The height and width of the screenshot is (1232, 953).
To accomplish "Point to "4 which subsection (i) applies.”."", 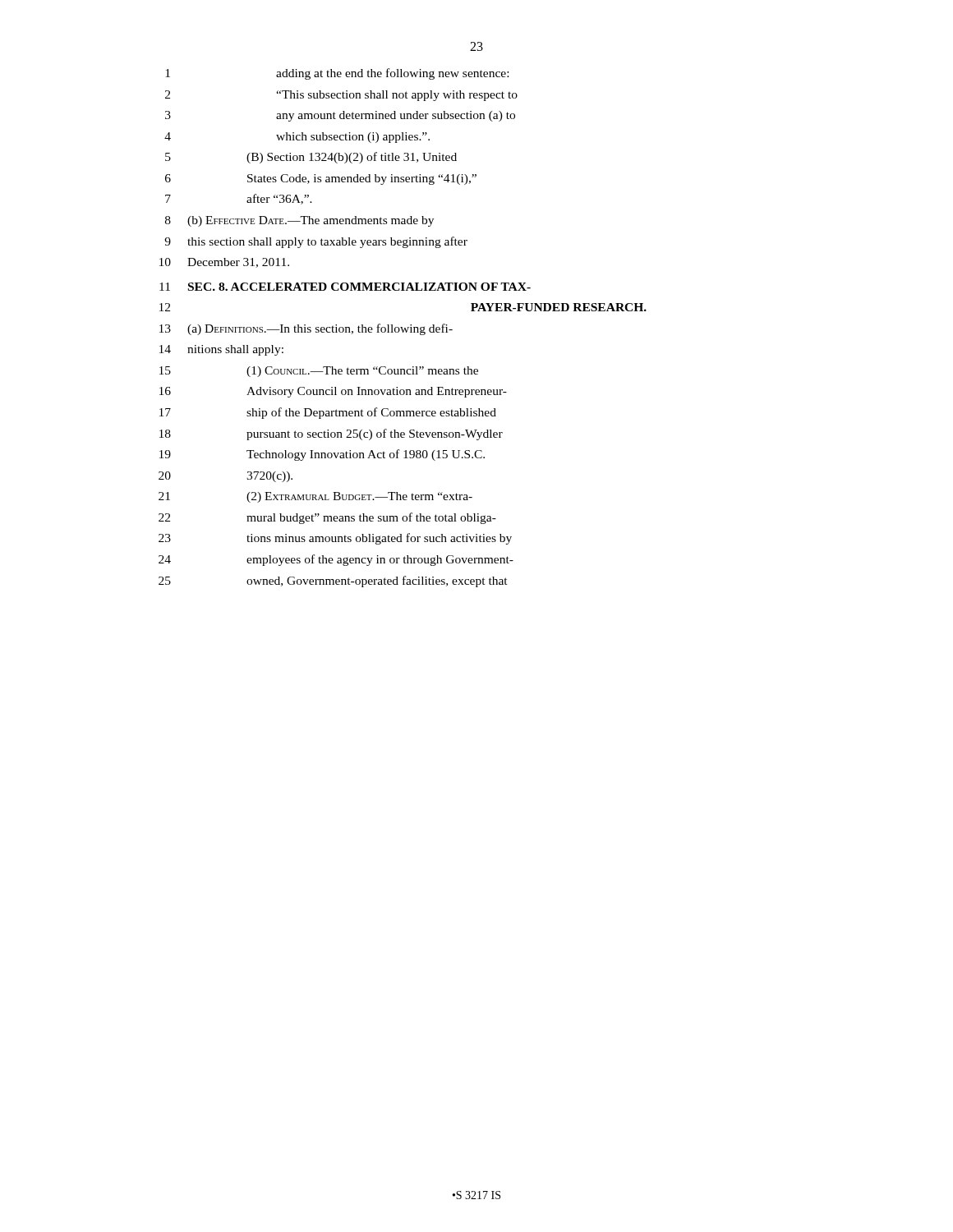I will (297, 138).
